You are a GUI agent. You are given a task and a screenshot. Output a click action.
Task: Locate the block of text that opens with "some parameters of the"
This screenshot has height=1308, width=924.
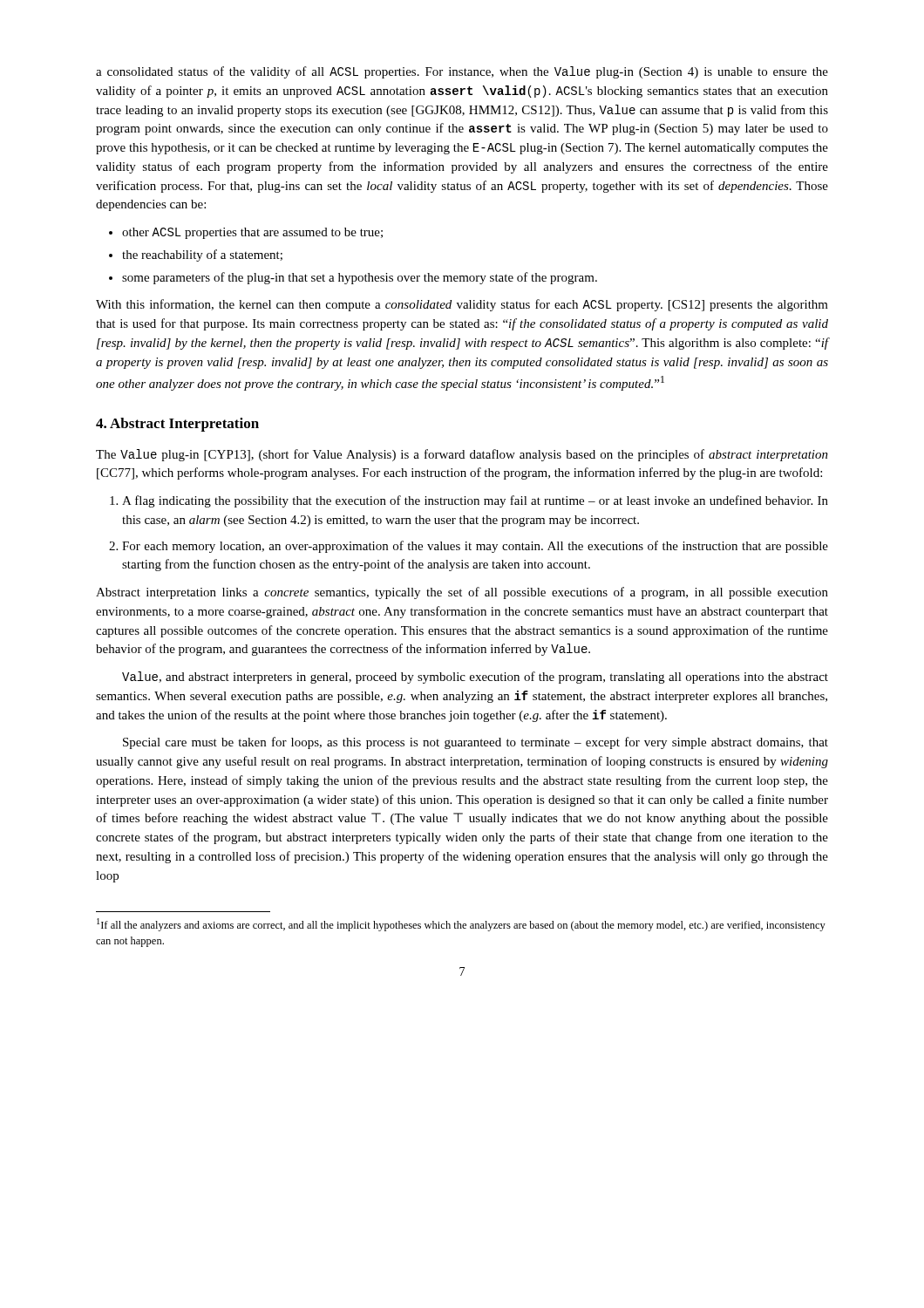[x=360, y=277]
